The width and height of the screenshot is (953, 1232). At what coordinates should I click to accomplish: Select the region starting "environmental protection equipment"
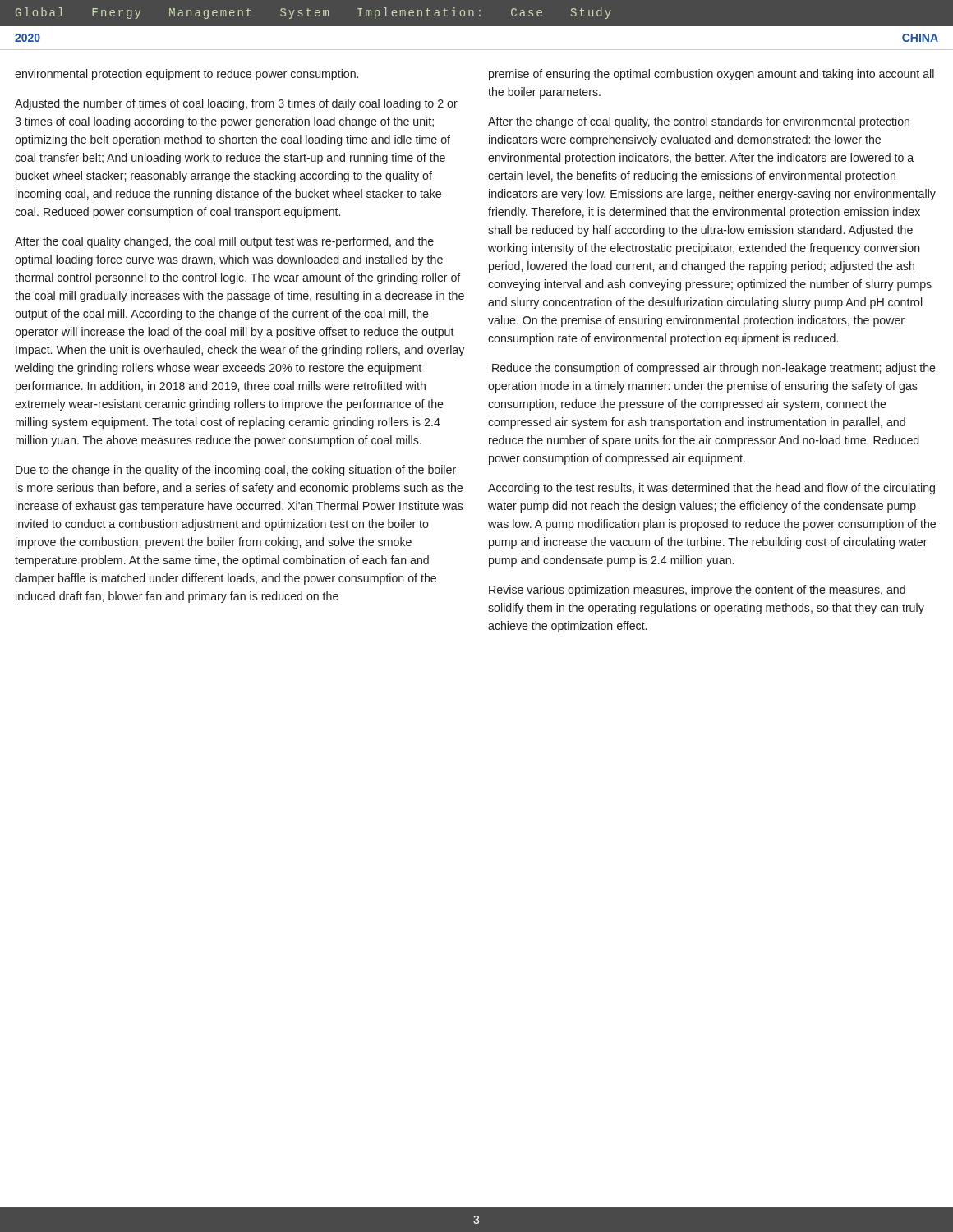[240, 74]
